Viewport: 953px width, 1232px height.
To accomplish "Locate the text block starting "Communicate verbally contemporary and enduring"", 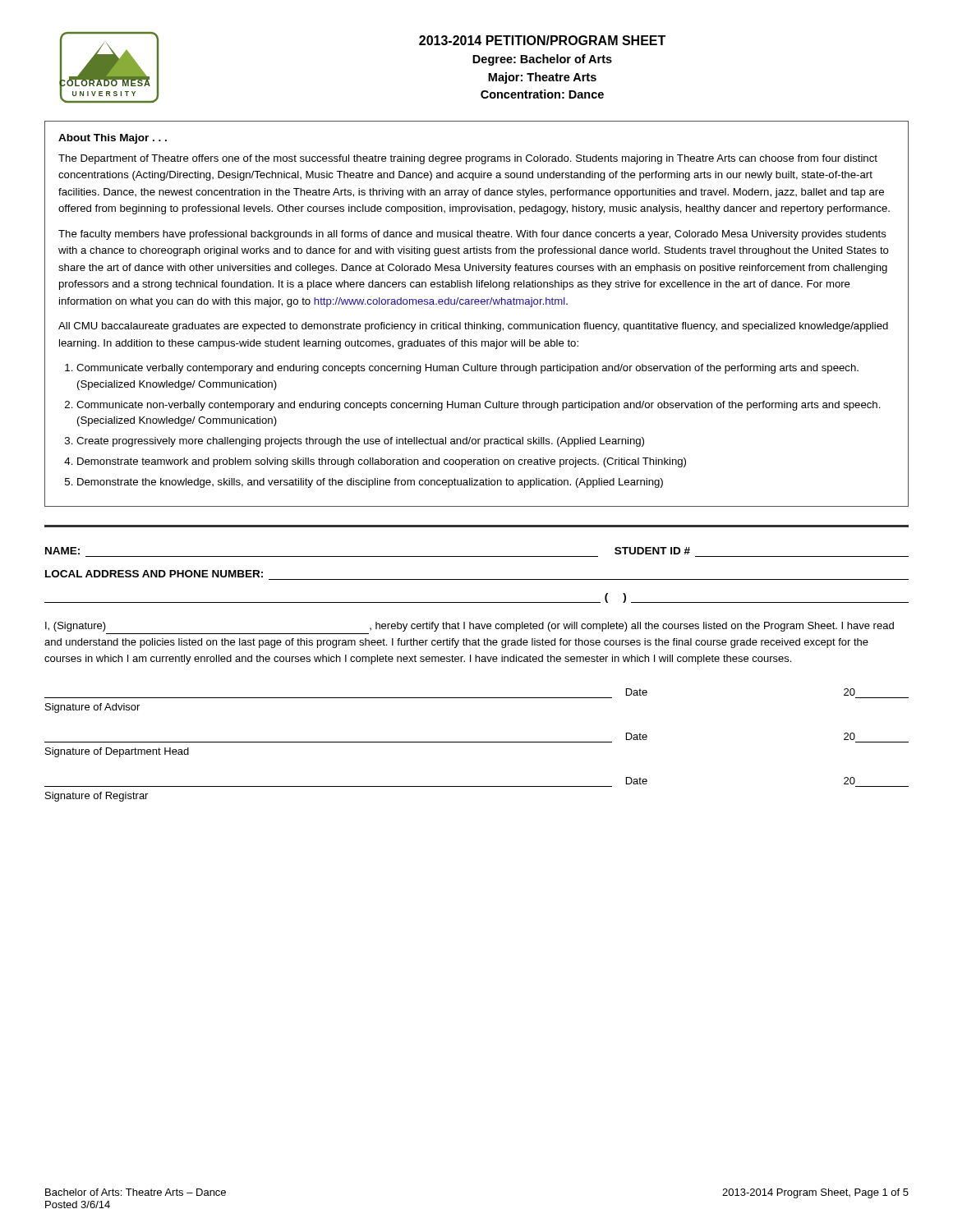I will 486,376.
